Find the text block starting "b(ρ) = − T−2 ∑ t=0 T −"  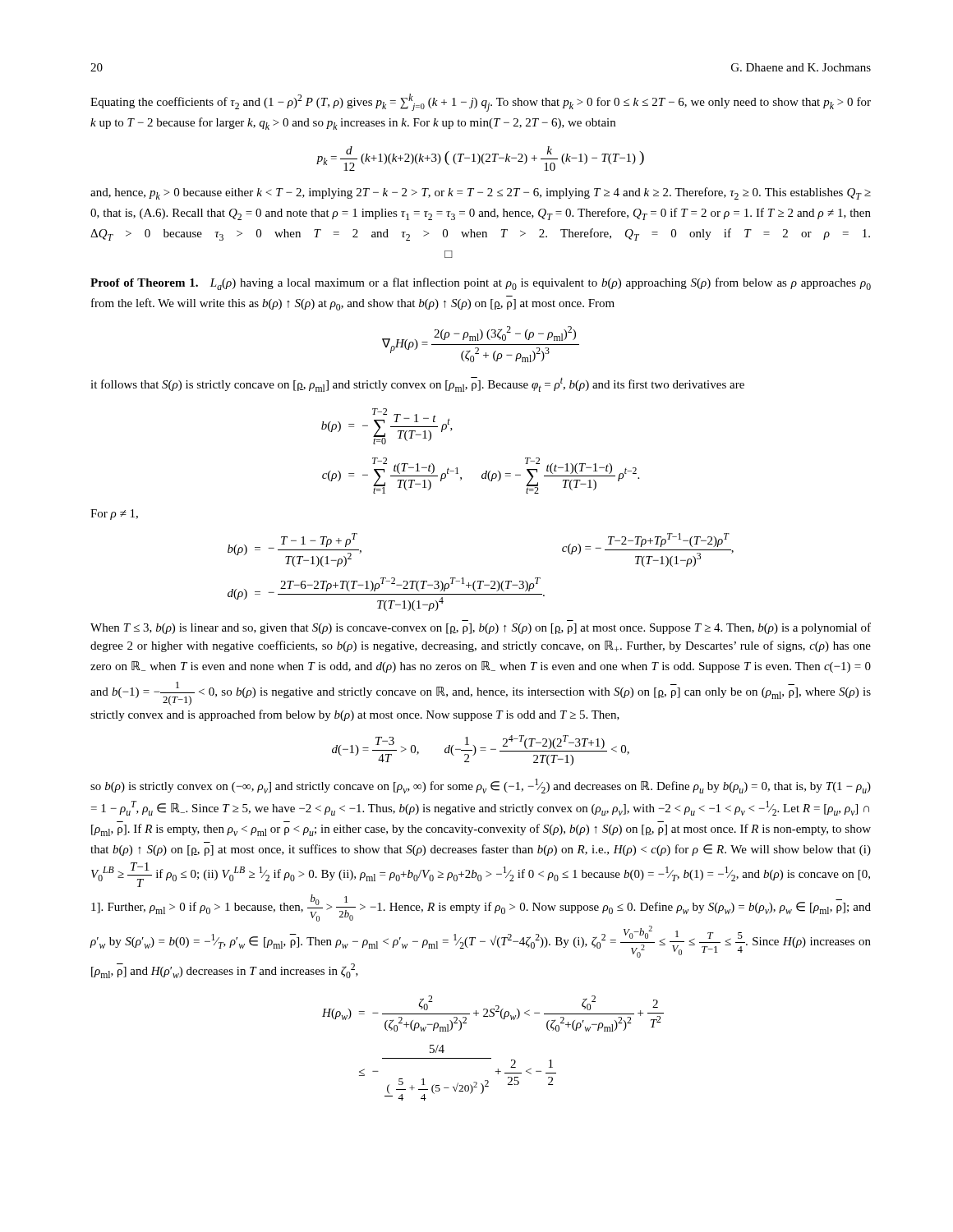tap(481, 451)
